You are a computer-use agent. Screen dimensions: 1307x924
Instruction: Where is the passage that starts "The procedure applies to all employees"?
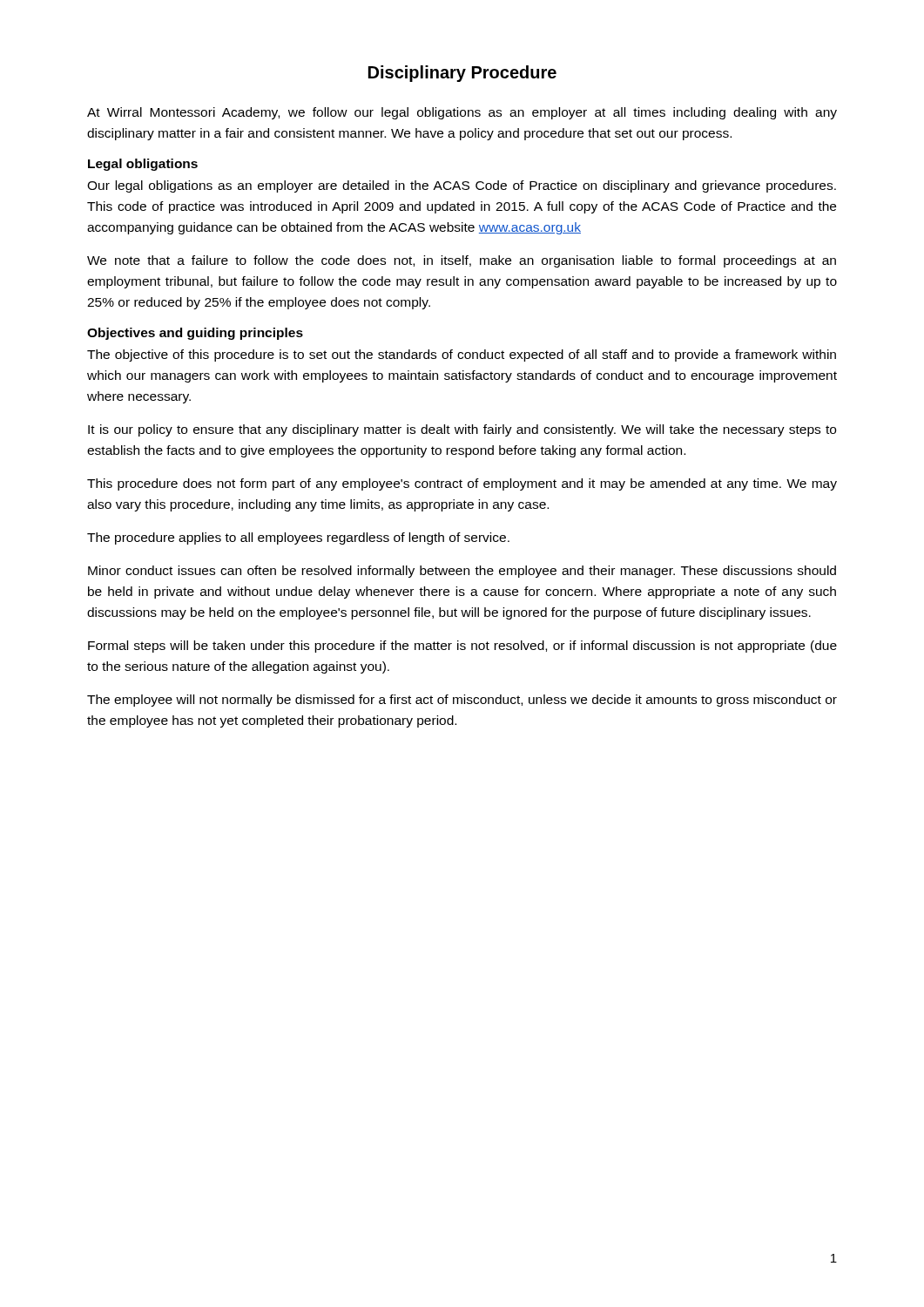(x=299, y=537)
